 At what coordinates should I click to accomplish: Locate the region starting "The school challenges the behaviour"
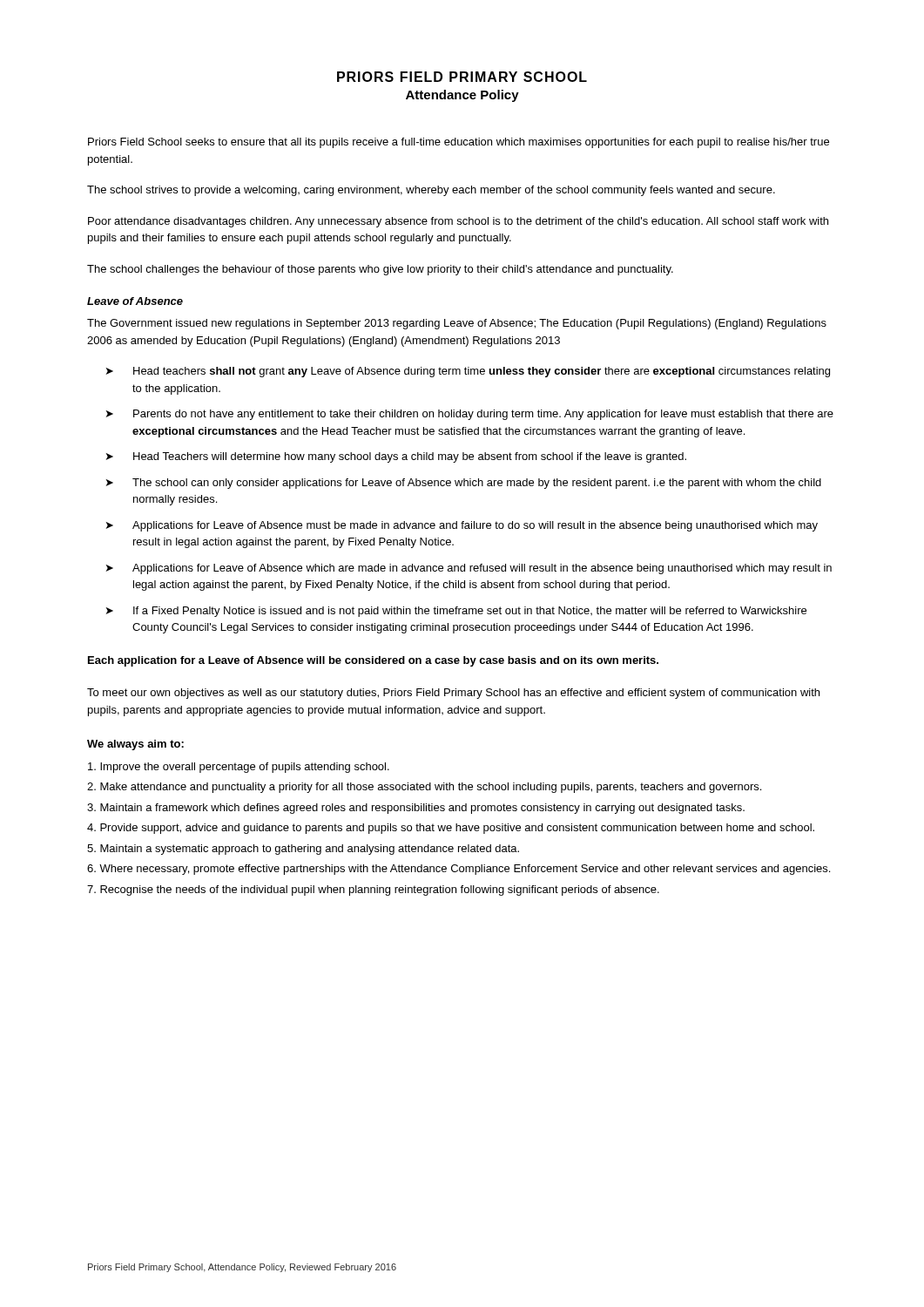[380, 268]
